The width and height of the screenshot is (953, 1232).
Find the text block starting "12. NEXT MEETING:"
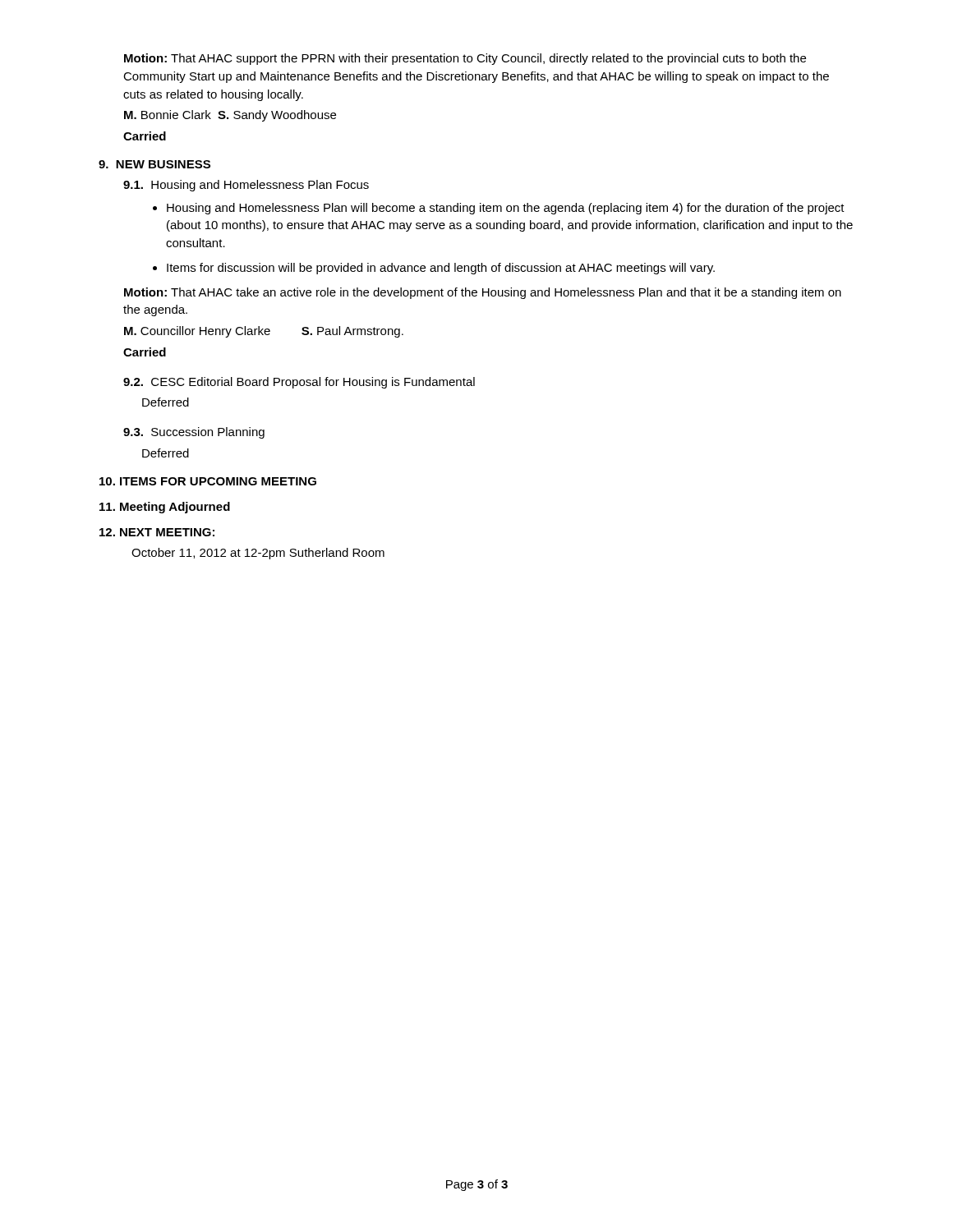pos(157,531)
